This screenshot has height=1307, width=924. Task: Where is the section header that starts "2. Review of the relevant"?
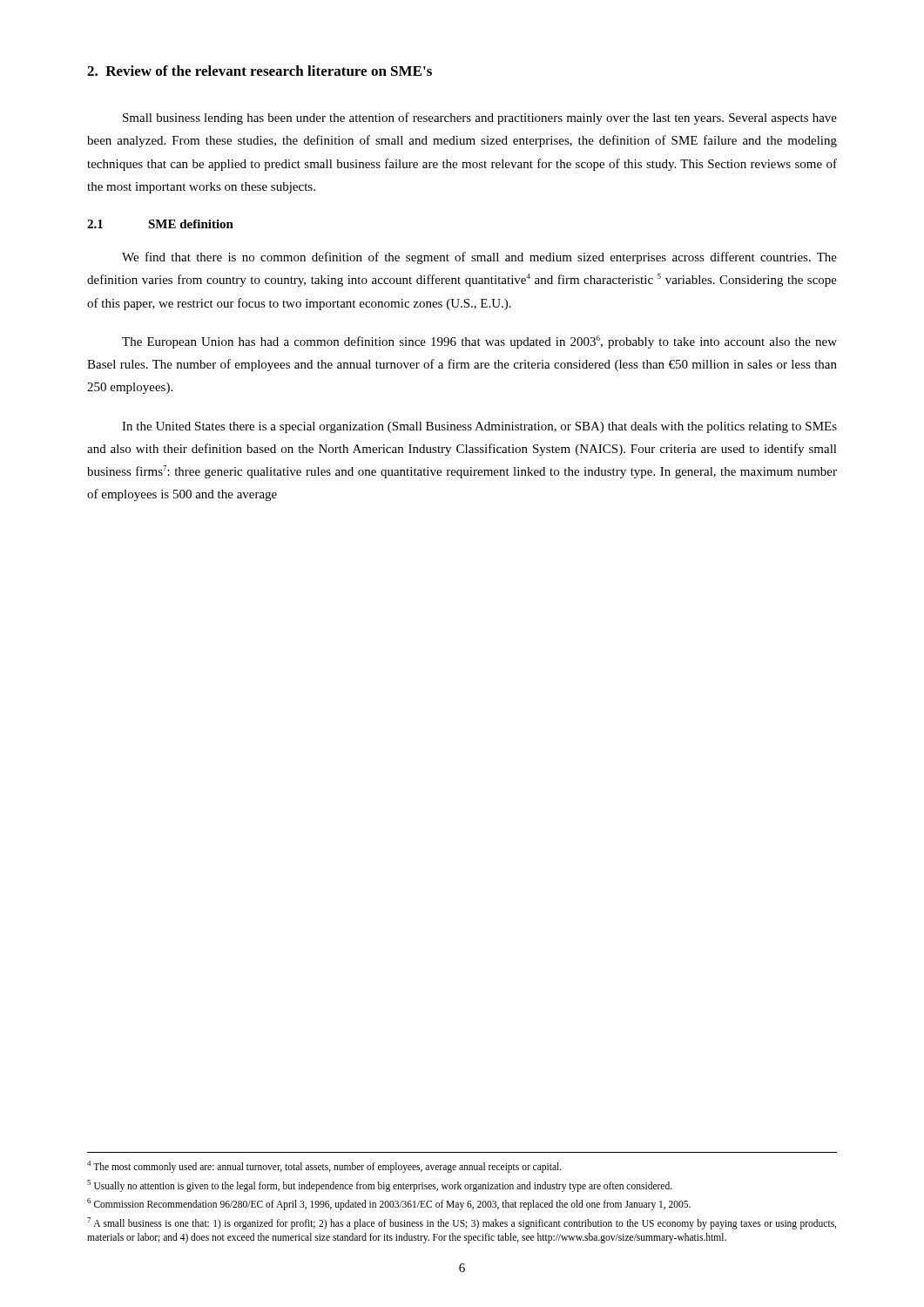pyautogui.click(x=260, y=71)
